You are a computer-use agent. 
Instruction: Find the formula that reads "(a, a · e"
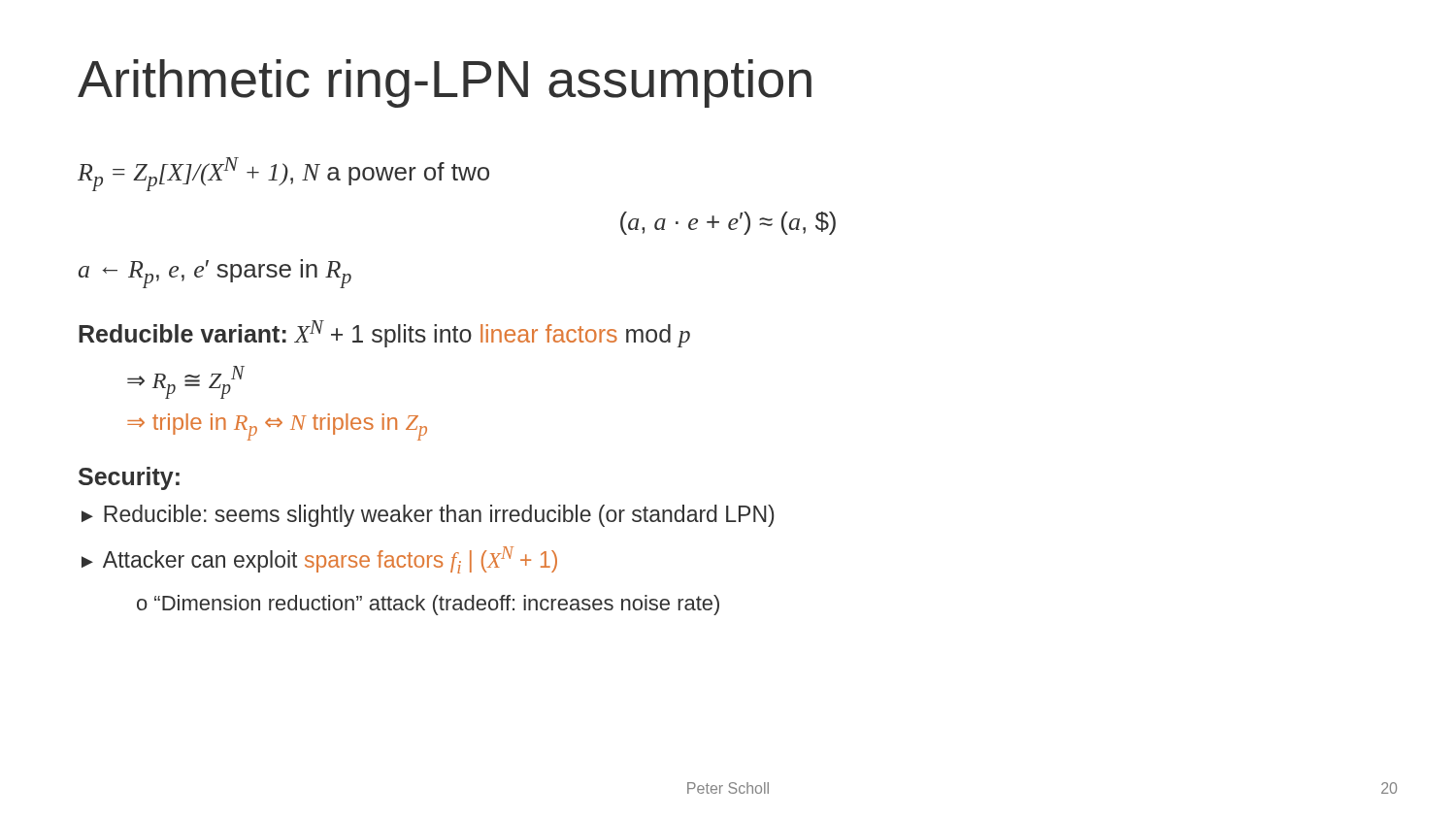(728, 221)
